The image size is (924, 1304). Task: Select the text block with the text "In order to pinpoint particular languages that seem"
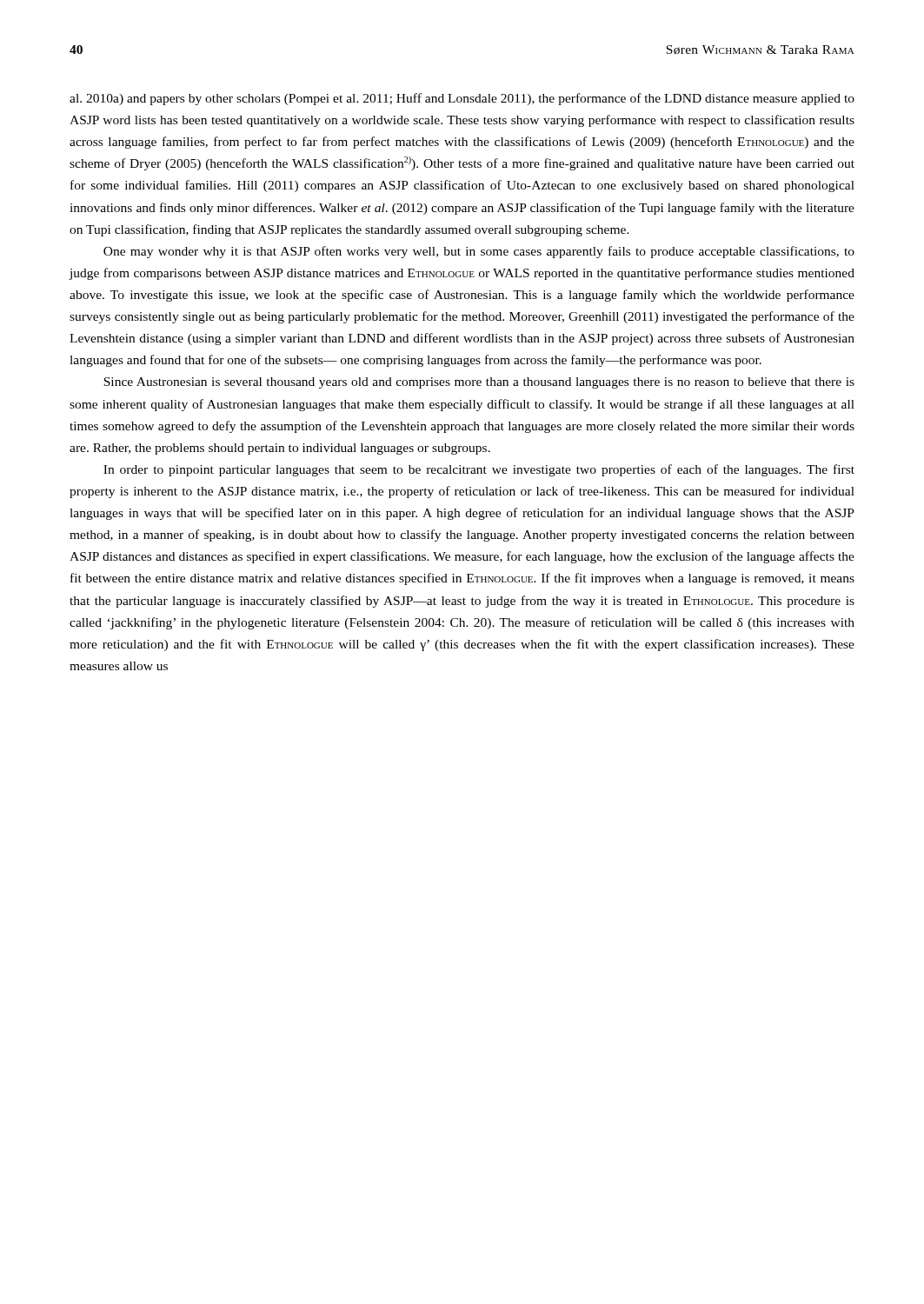pos(462,567)
